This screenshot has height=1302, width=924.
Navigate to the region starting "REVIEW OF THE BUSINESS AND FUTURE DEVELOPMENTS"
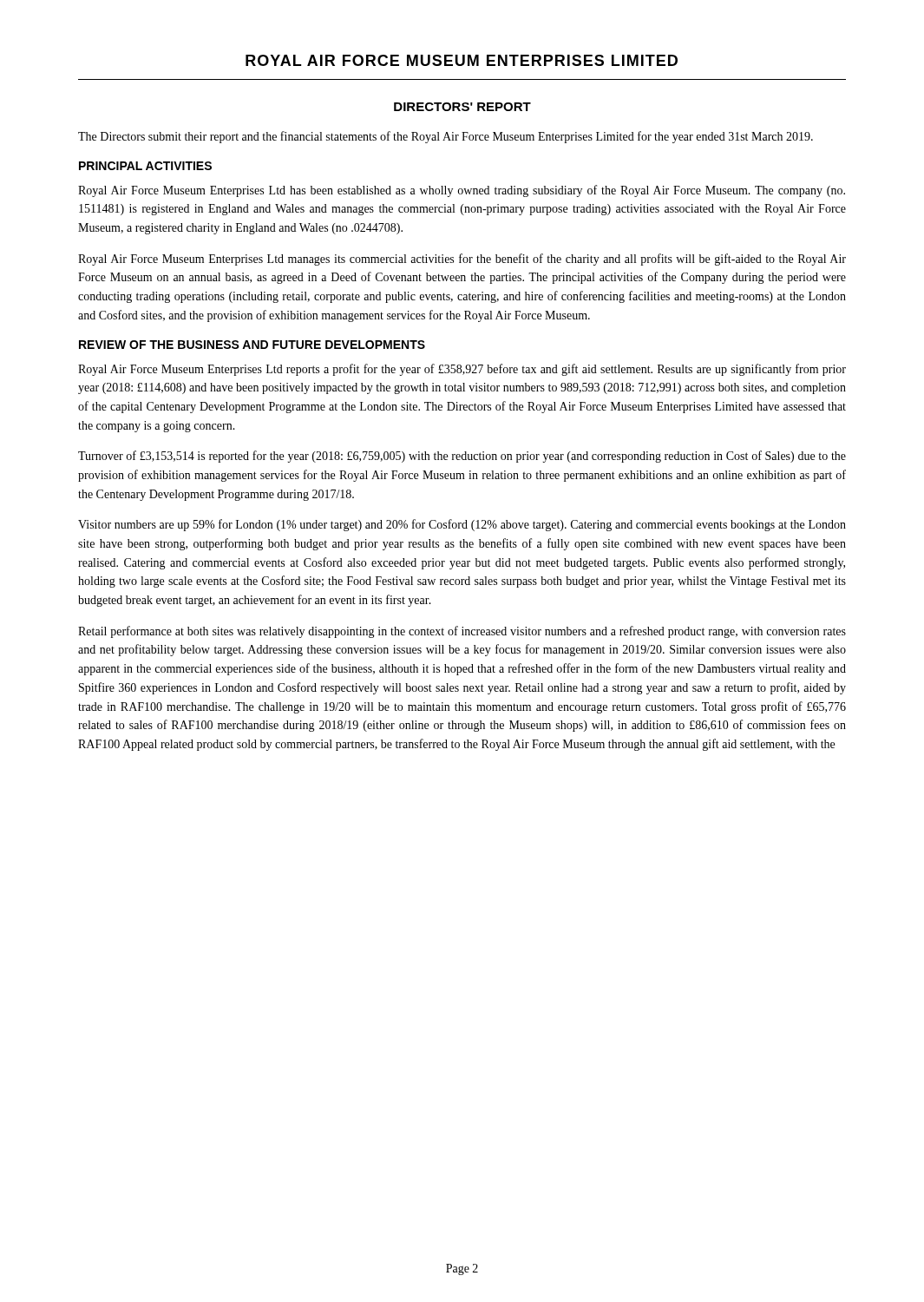pyautogui.click(x=252, y=344)
